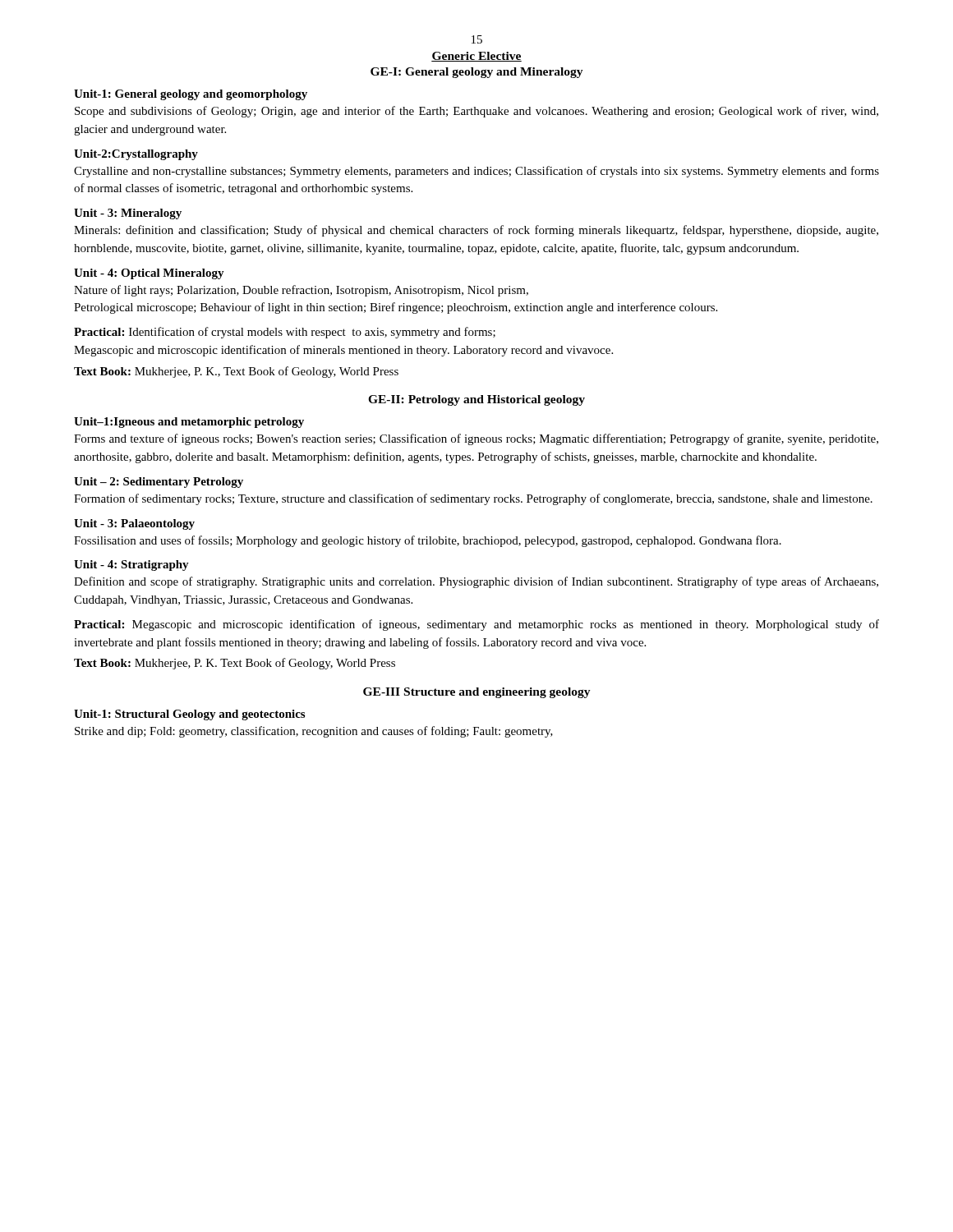Locate the text "GE-II: Petrology and Historical geology"
Image resolution: width=953 pixels, height=1232 pixels.
pos(476,399)
